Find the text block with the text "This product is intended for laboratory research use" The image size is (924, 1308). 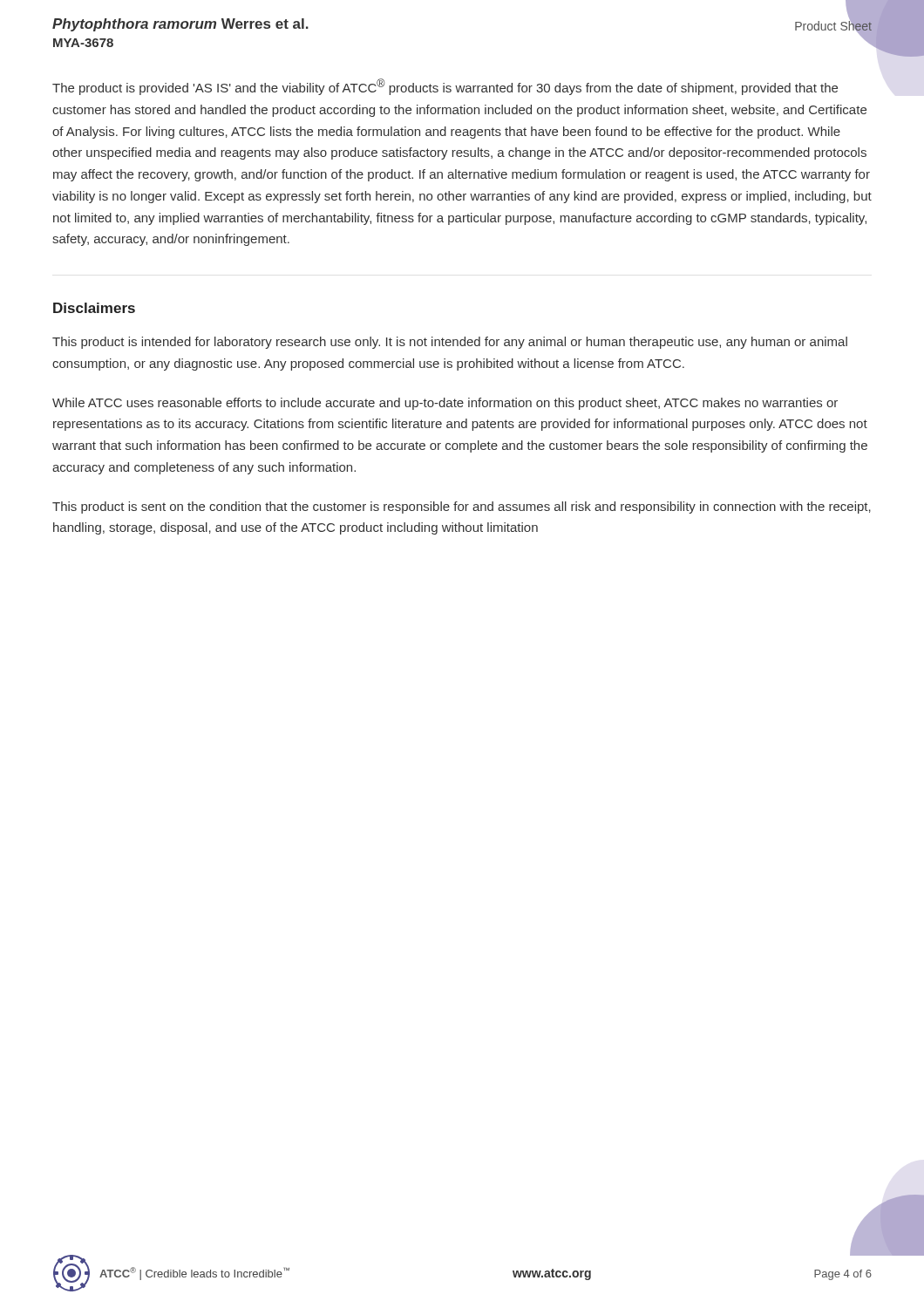(450, 352)
